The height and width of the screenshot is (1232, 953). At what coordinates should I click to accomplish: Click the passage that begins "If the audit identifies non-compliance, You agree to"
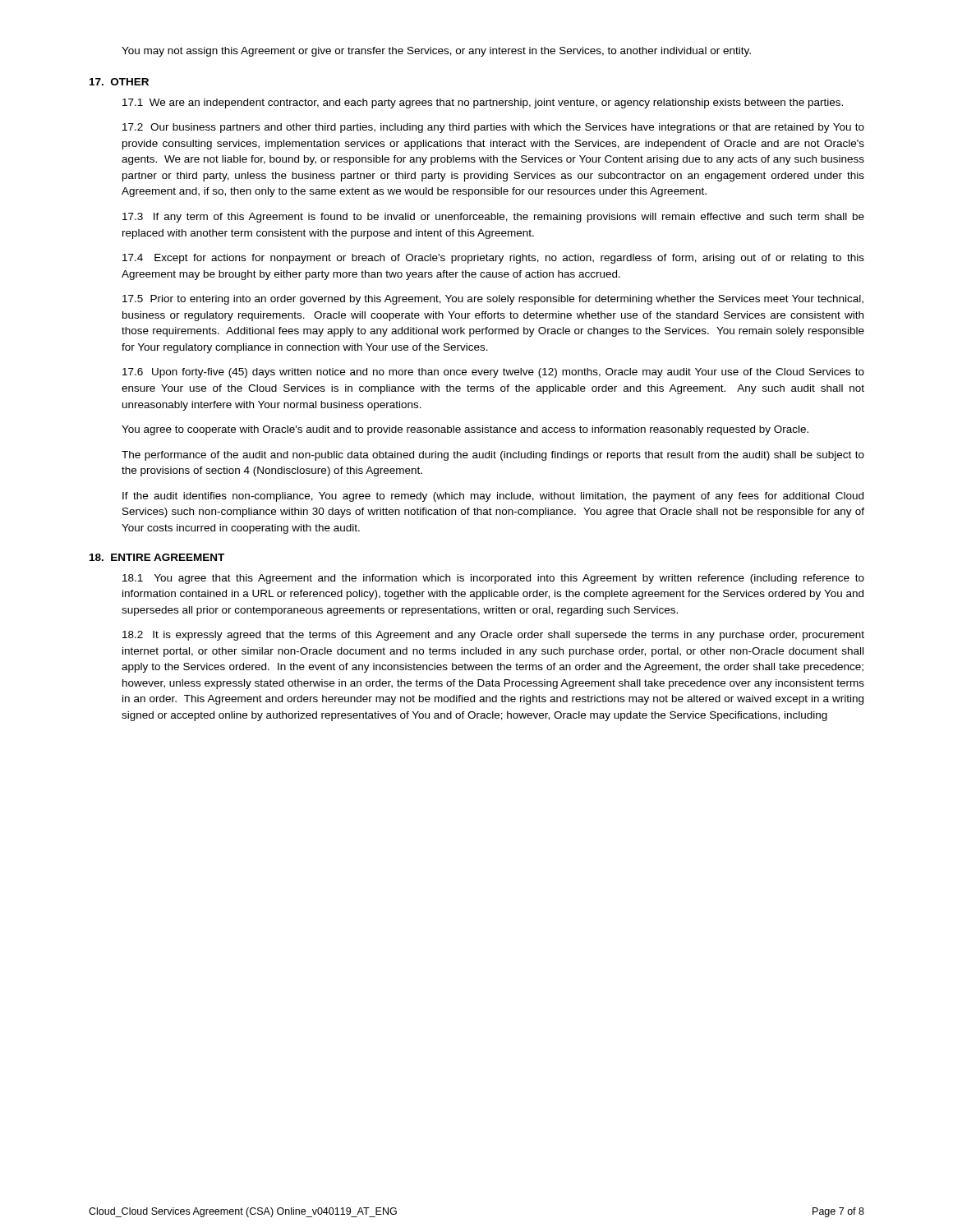tap(493, 512)
